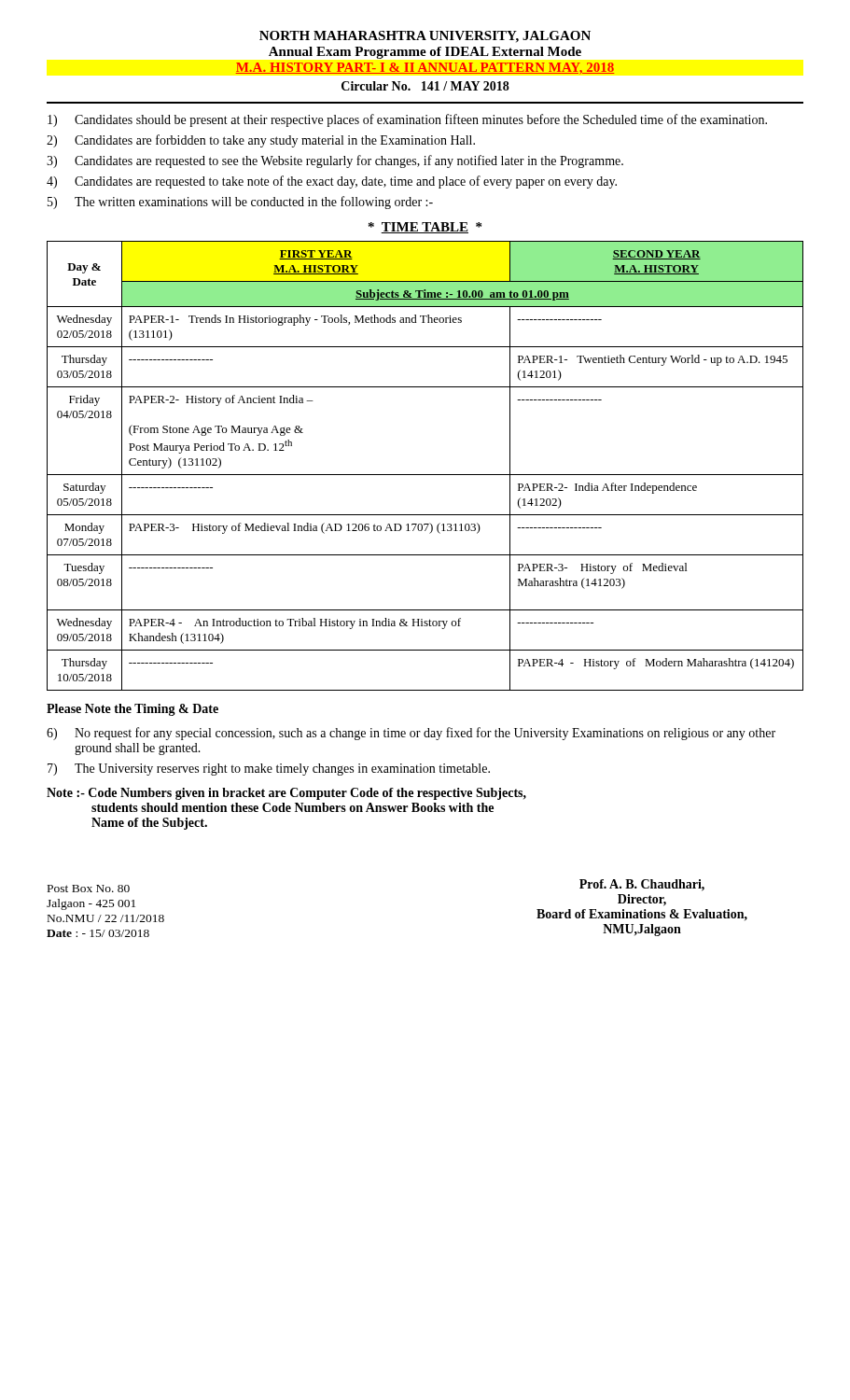Click on the region starting "Prof. A. B. Chaudhari, Director, Board"
This screenshot has height=1400, width=850.
642,907
